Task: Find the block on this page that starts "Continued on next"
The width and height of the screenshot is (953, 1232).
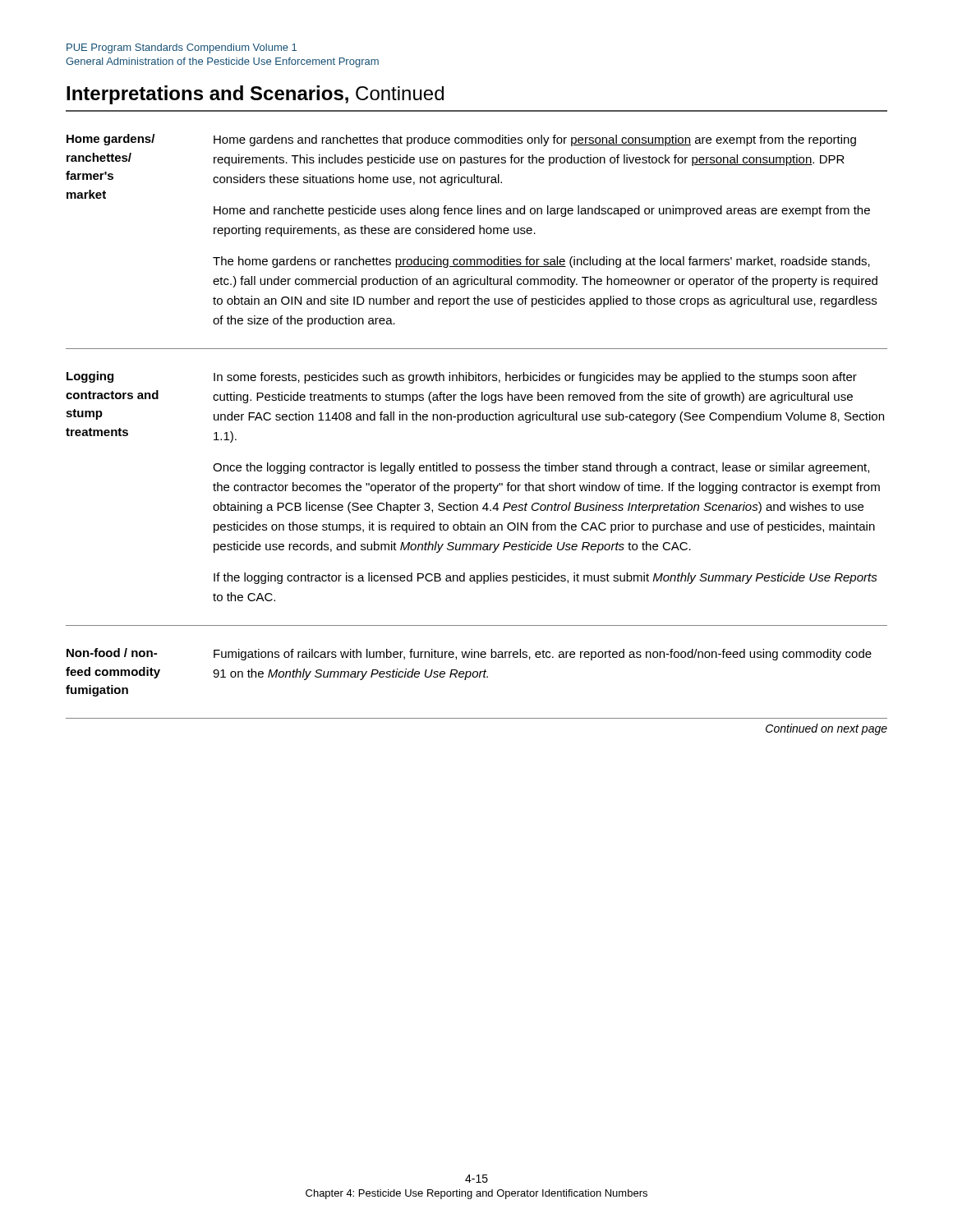Action: tap(826, 728)
